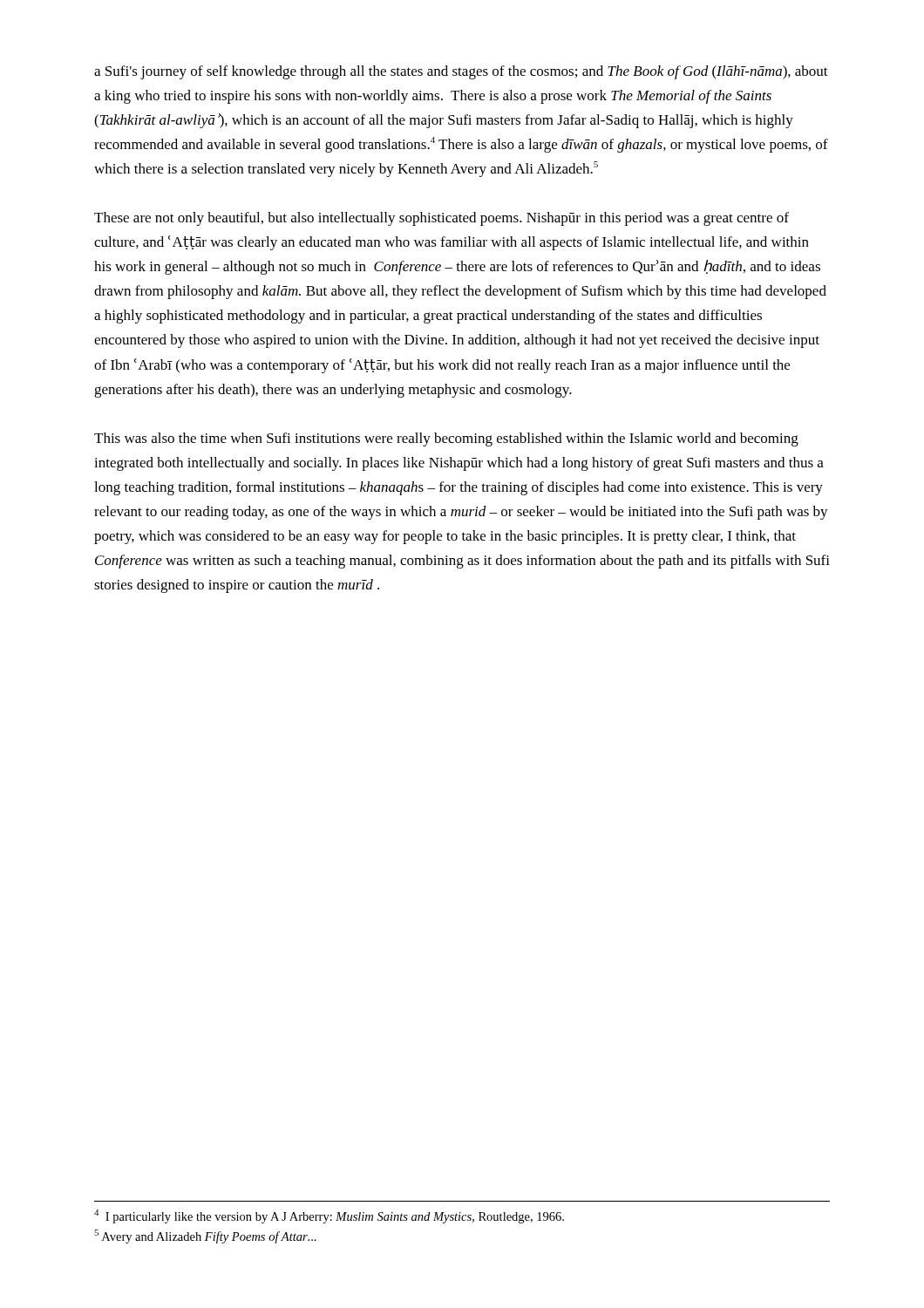Image resolution: width=924 pixels, height=1308 pixels.
Task: Find the footnote with the text "4 I particularly like the version by A"
Action: [329, 1215]
